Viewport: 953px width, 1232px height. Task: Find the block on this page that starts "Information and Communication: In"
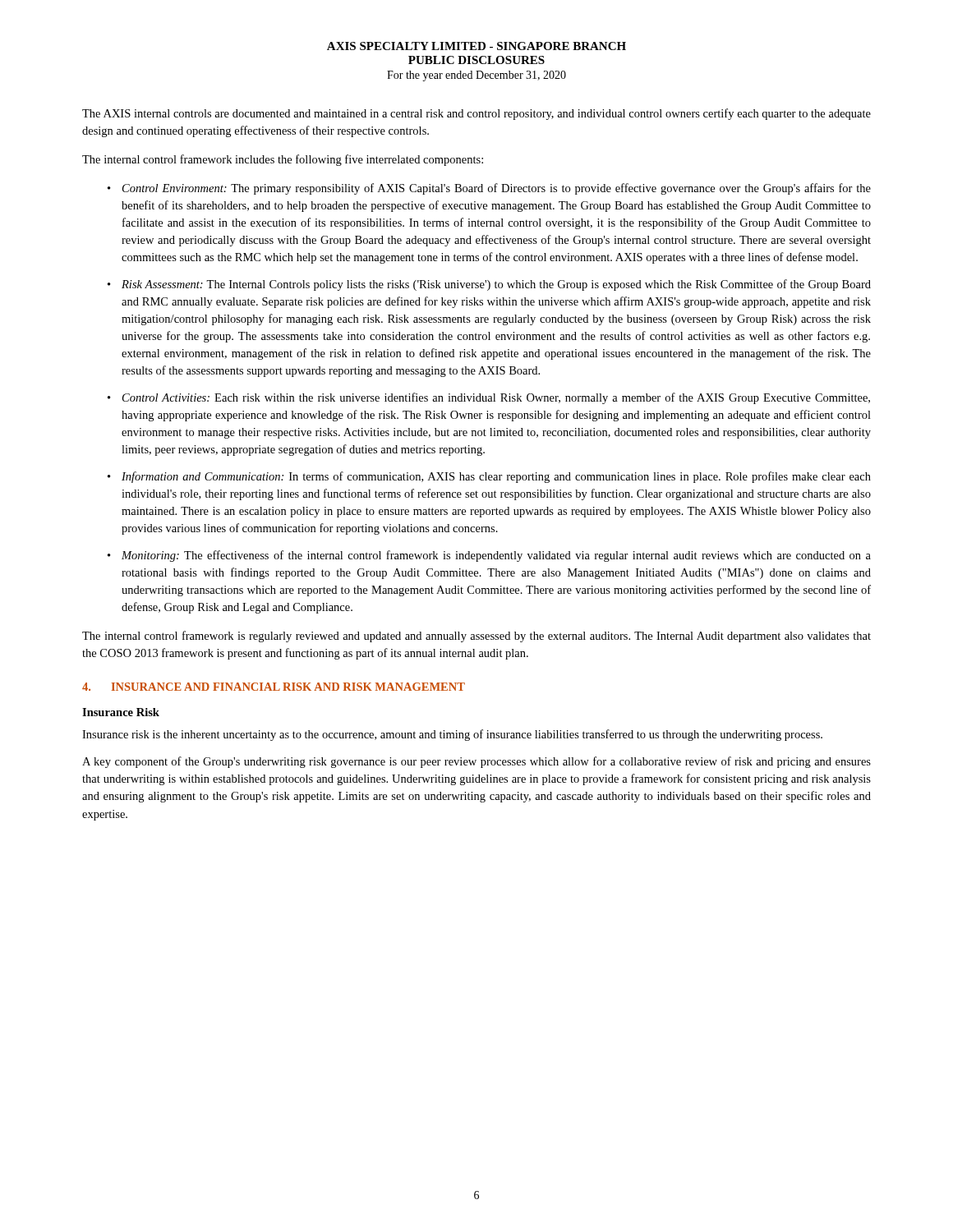tap(496, 502)
